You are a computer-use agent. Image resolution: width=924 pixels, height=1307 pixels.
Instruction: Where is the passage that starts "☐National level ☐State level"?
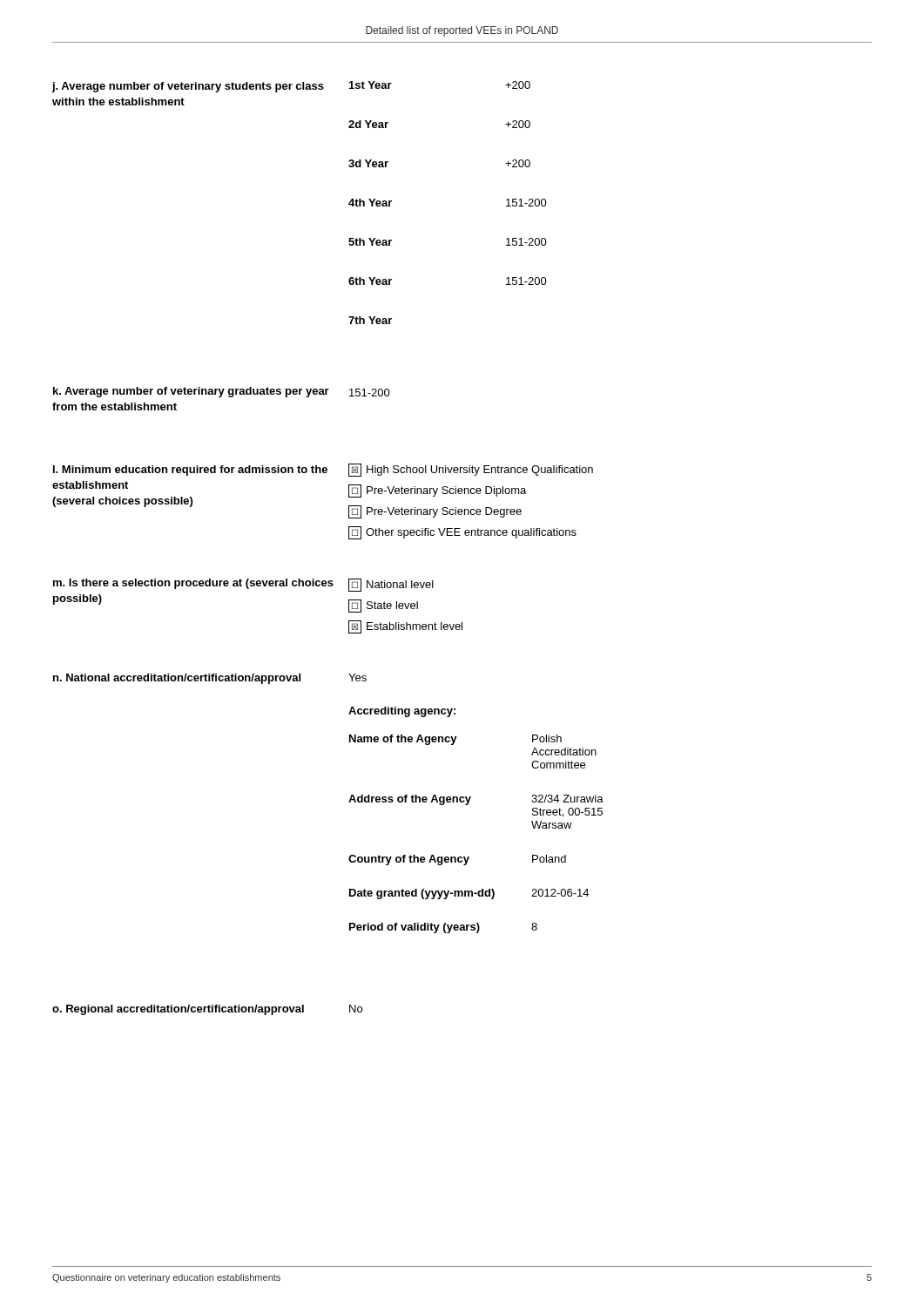click(x=406, y=606)
